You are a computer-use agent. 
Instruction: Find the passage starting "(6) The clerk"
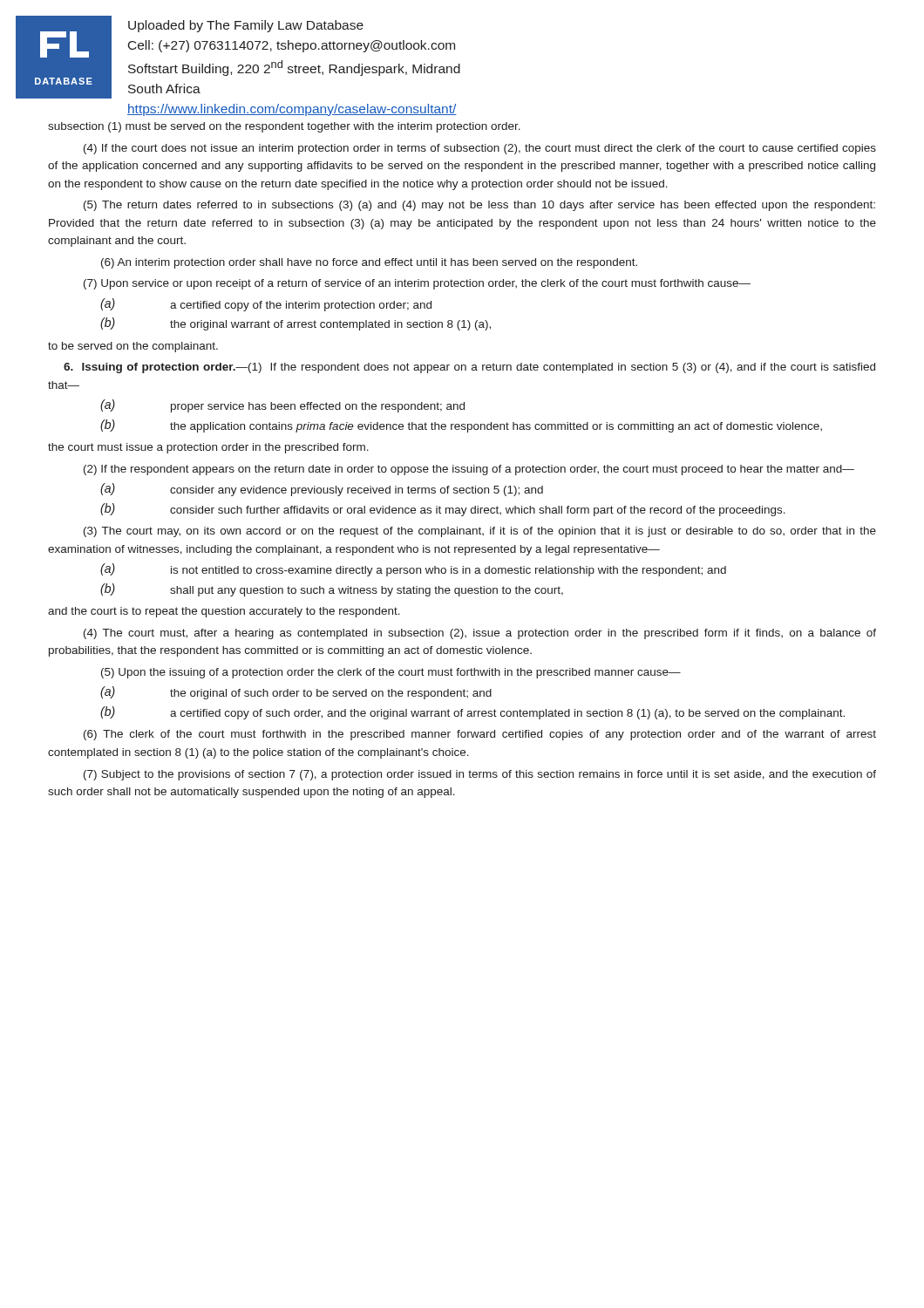[462, 743]
